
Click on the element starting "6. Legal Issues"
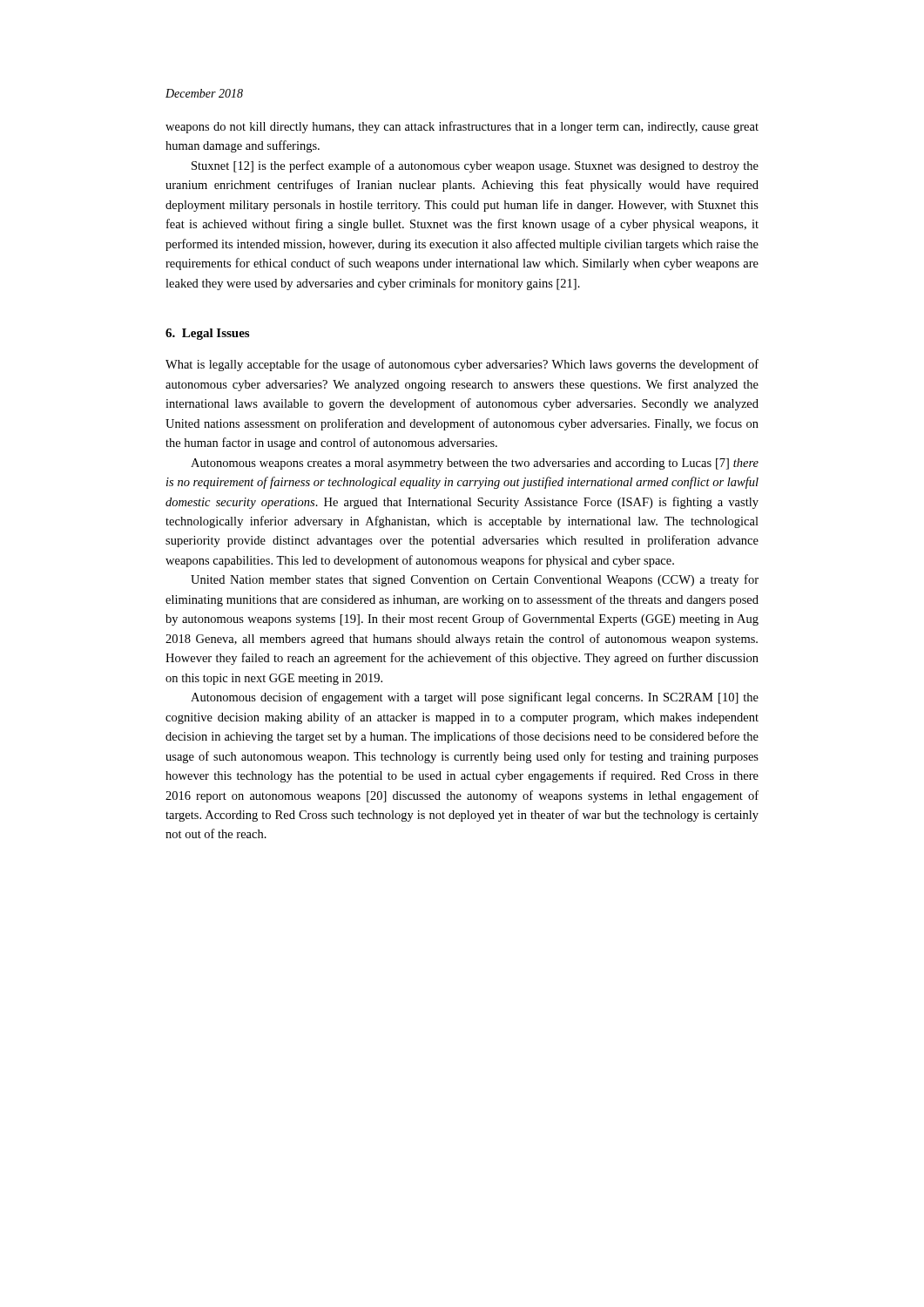point(208,333)
